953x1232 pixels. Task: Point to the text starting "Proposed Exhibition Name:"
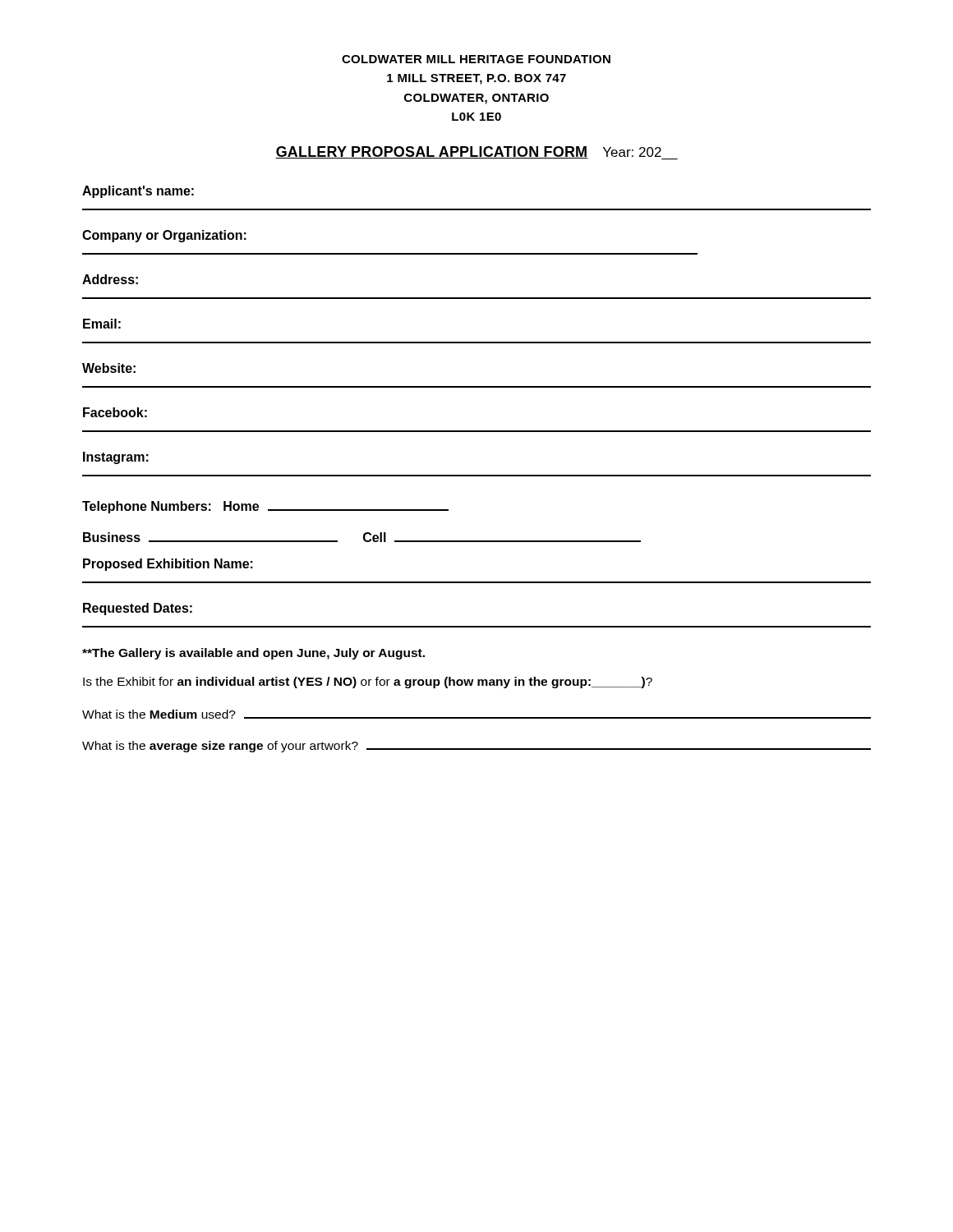tap(476, 570)
